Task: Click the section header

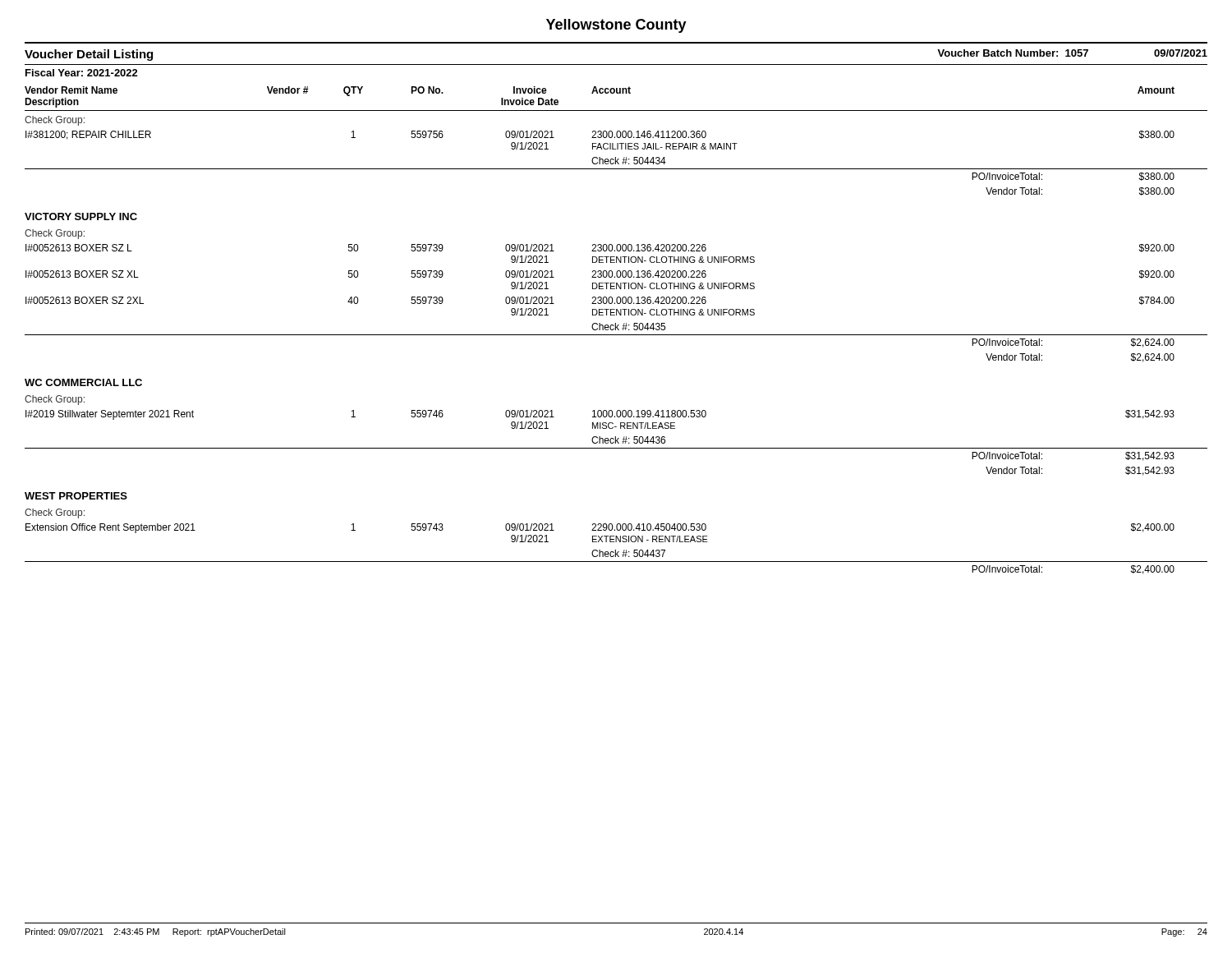Action: [x=89, y=54]
